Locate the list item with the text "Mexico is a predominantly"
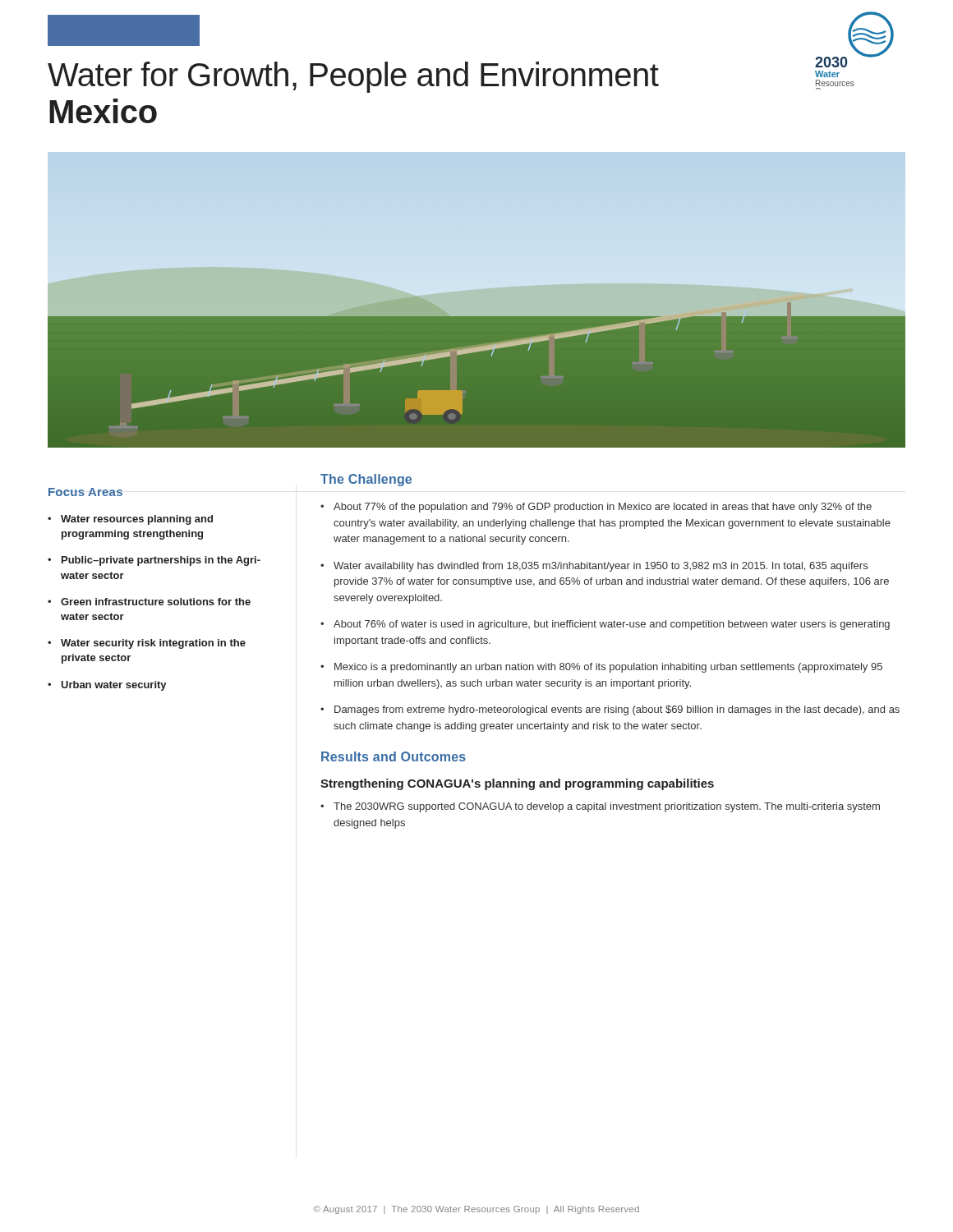This screenshot has height=1232, width=953. click(x=608, y=675)
